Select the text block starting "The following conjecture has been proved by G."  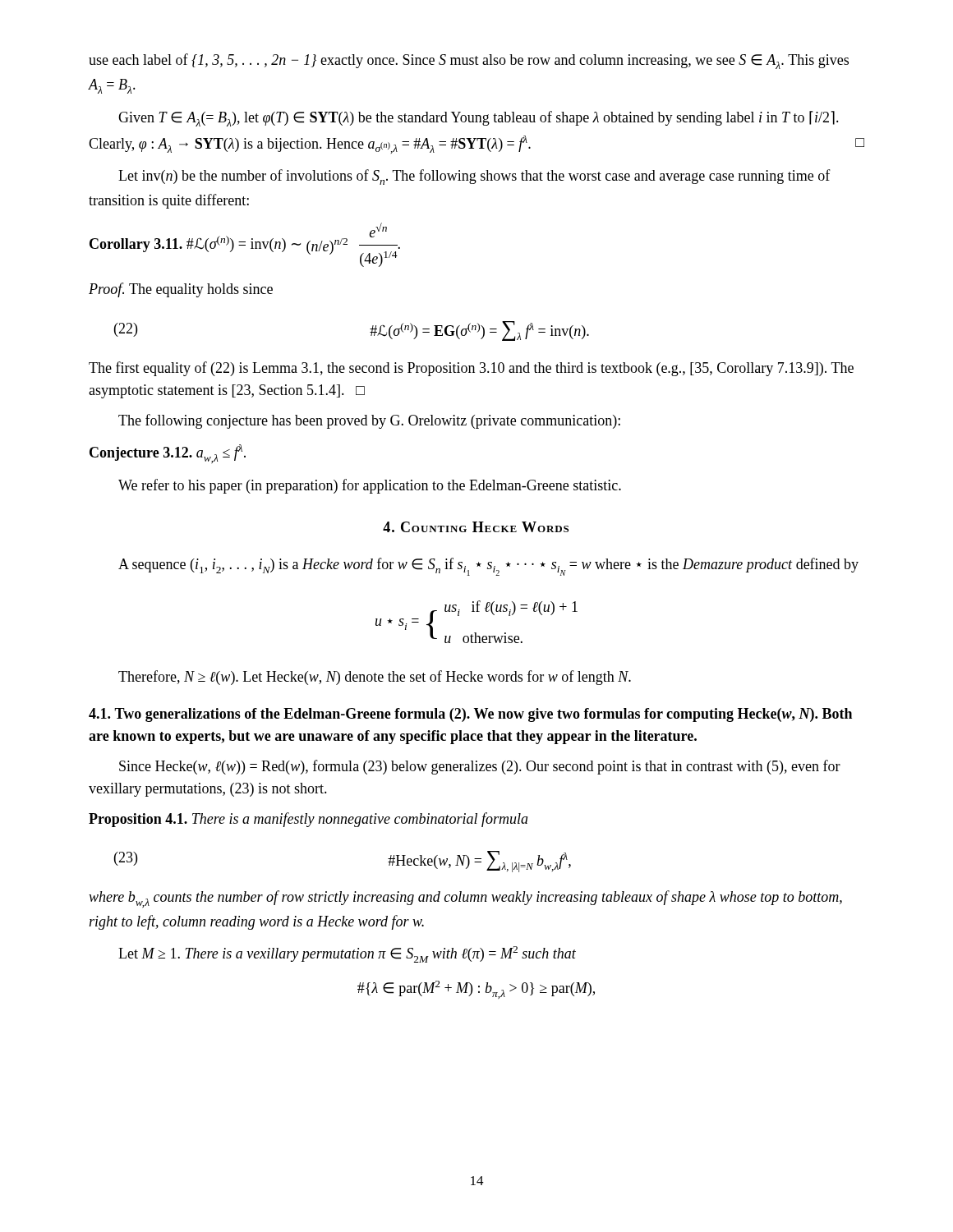(x=370, y=420)
